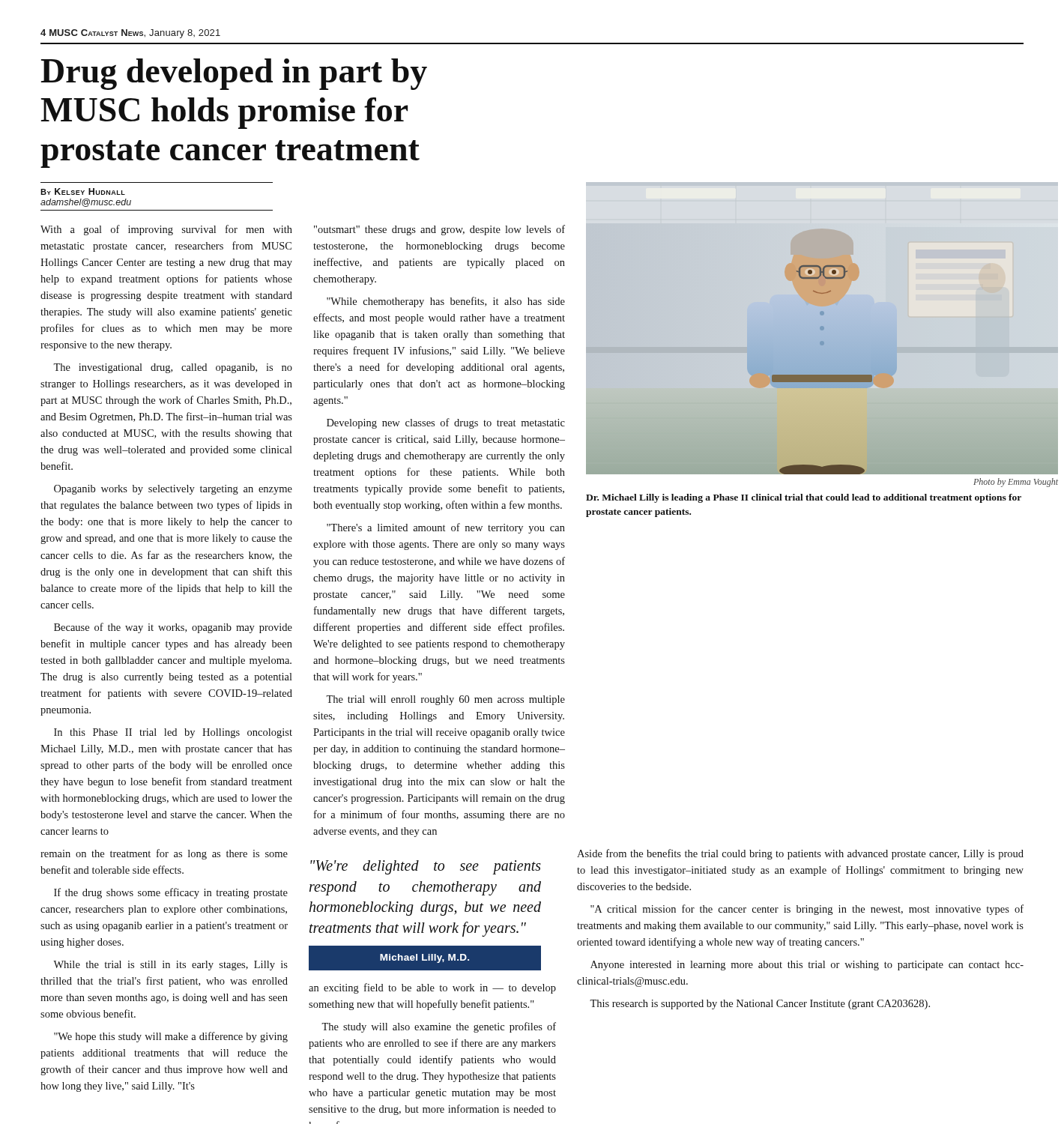Find the block on this page that starts "remain on the treatment for as"
Screen dimensions: 1124x1064
pyautogui.click(x=164, y=970)
